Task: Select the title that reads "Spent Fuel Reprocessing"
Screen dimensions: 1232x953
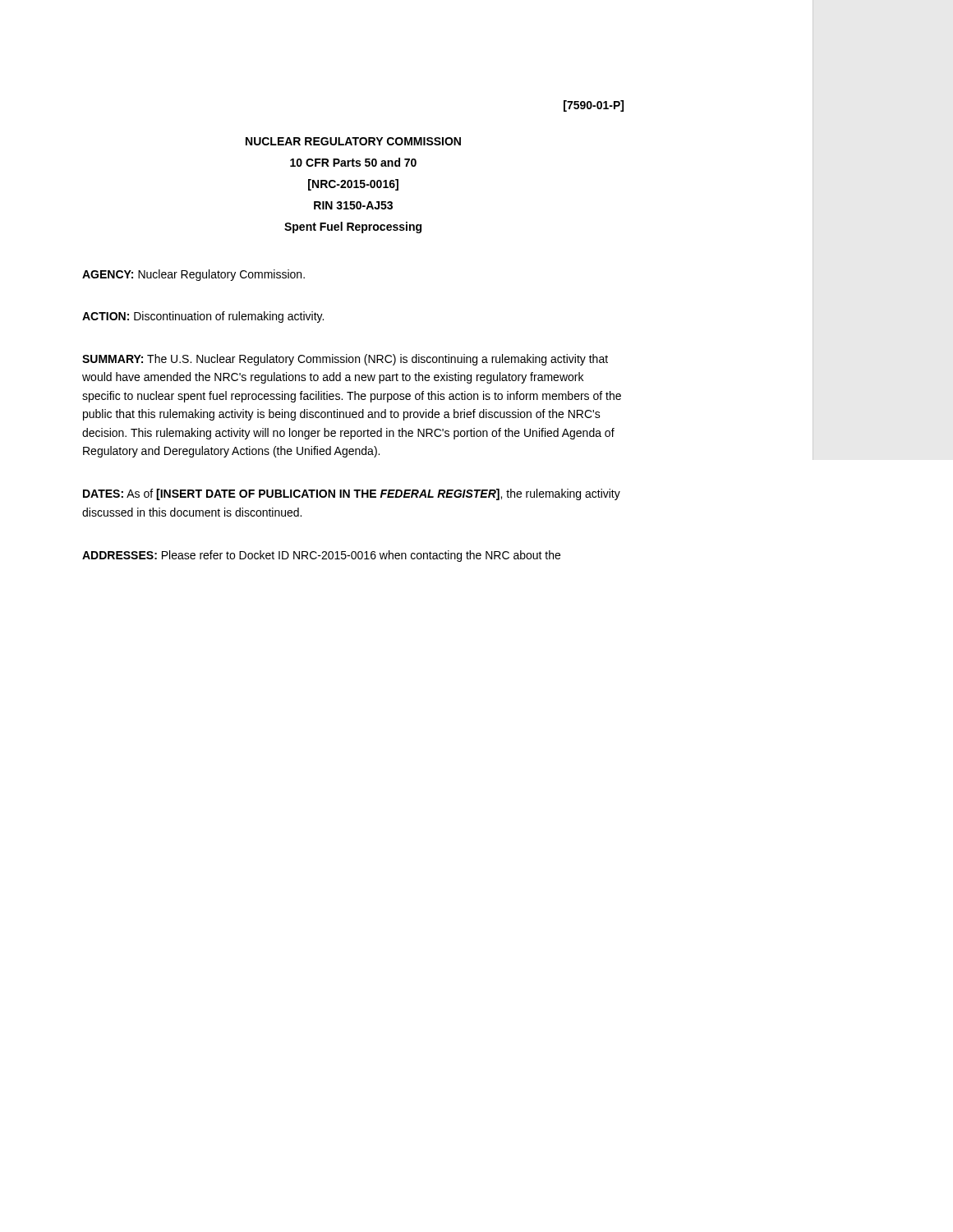Action: pos(353,227)
